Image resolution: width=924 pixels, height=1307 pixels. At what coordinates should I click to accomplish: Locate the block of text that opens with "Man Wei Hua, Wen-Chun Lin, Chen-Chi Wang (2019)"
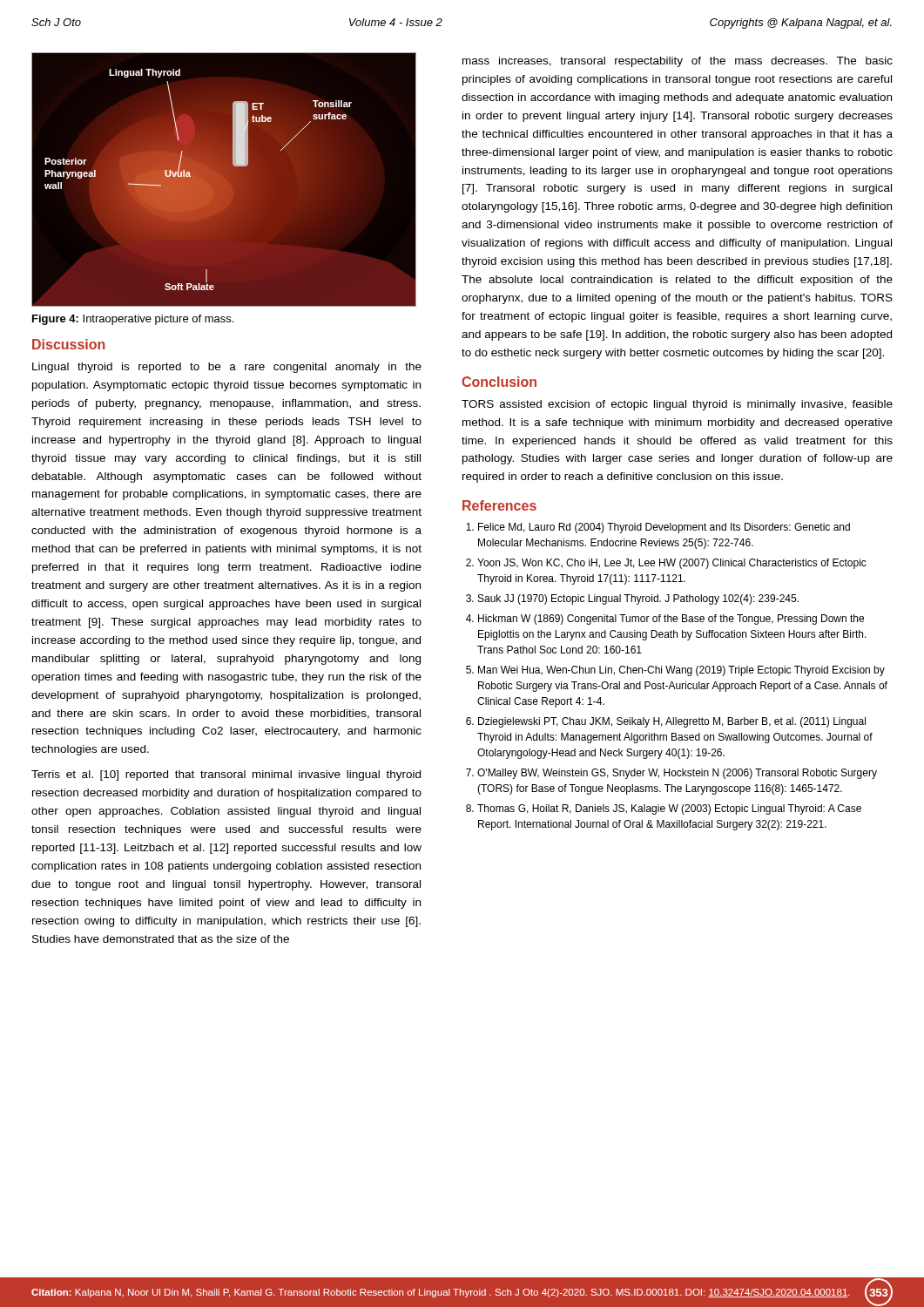click(x=685, y=686)
